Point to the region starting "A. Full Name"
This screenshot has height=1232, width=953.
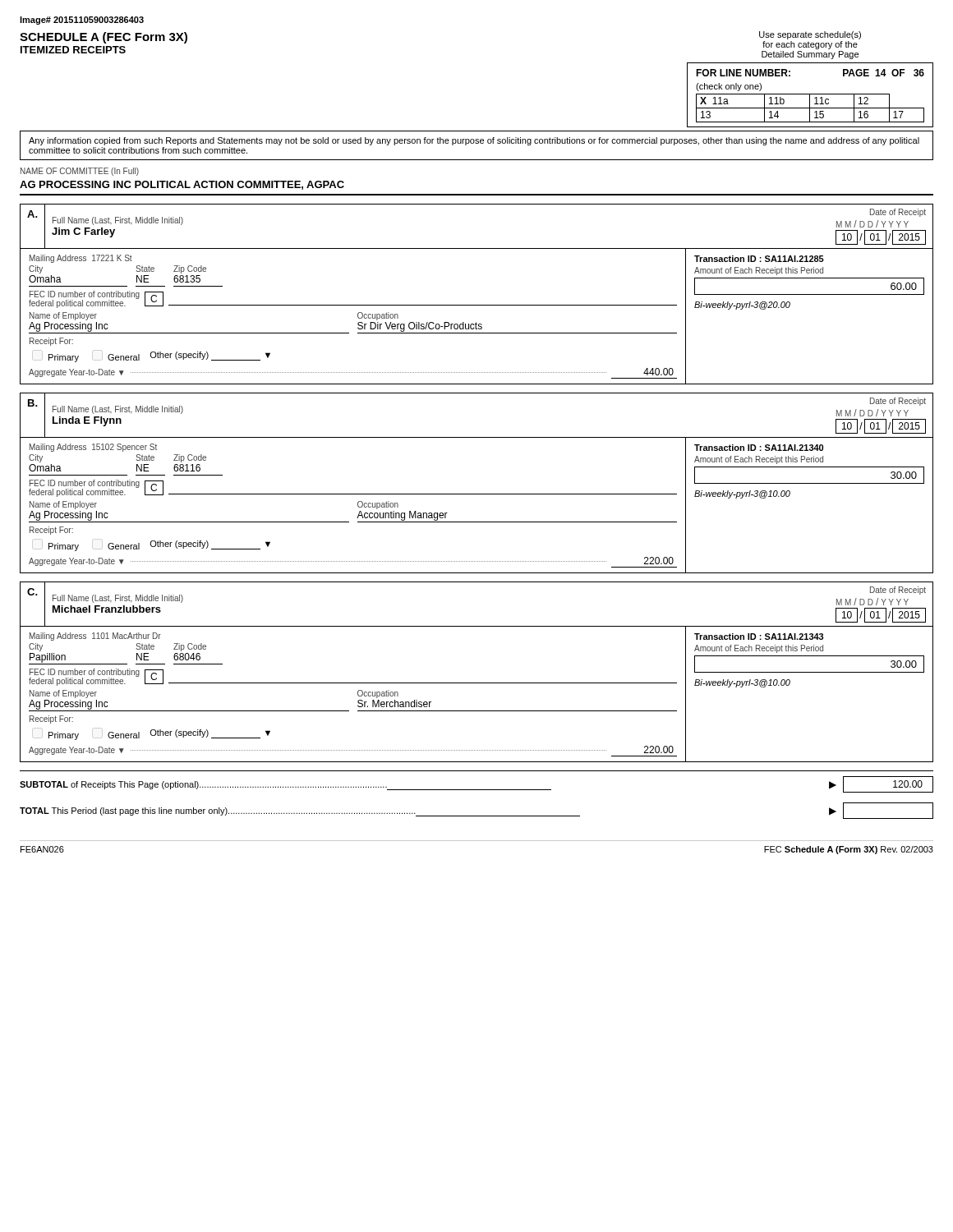tap(476, 294)
